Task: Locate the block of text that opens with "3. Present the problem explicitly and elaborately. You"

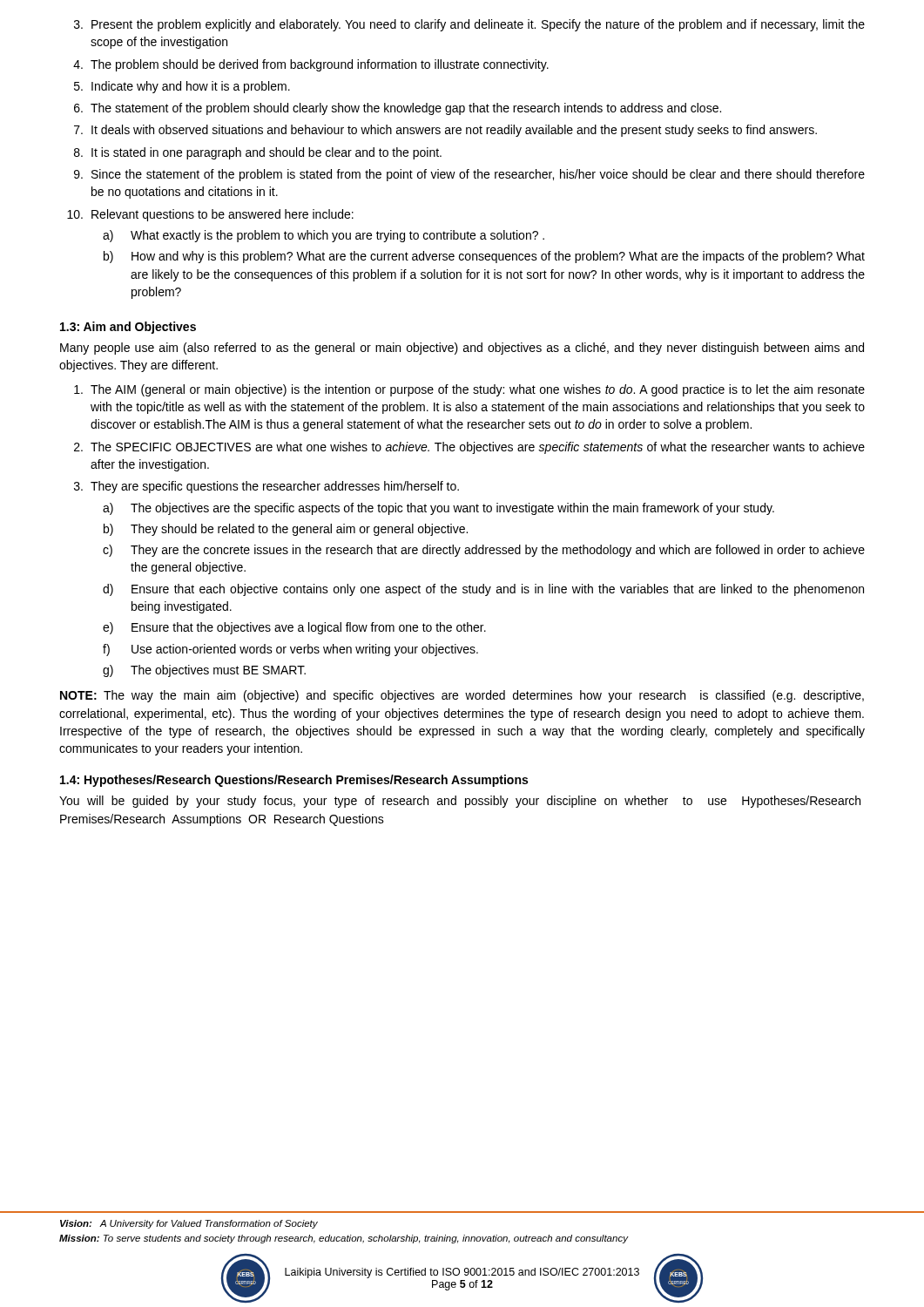Action: tap(462, 33)
